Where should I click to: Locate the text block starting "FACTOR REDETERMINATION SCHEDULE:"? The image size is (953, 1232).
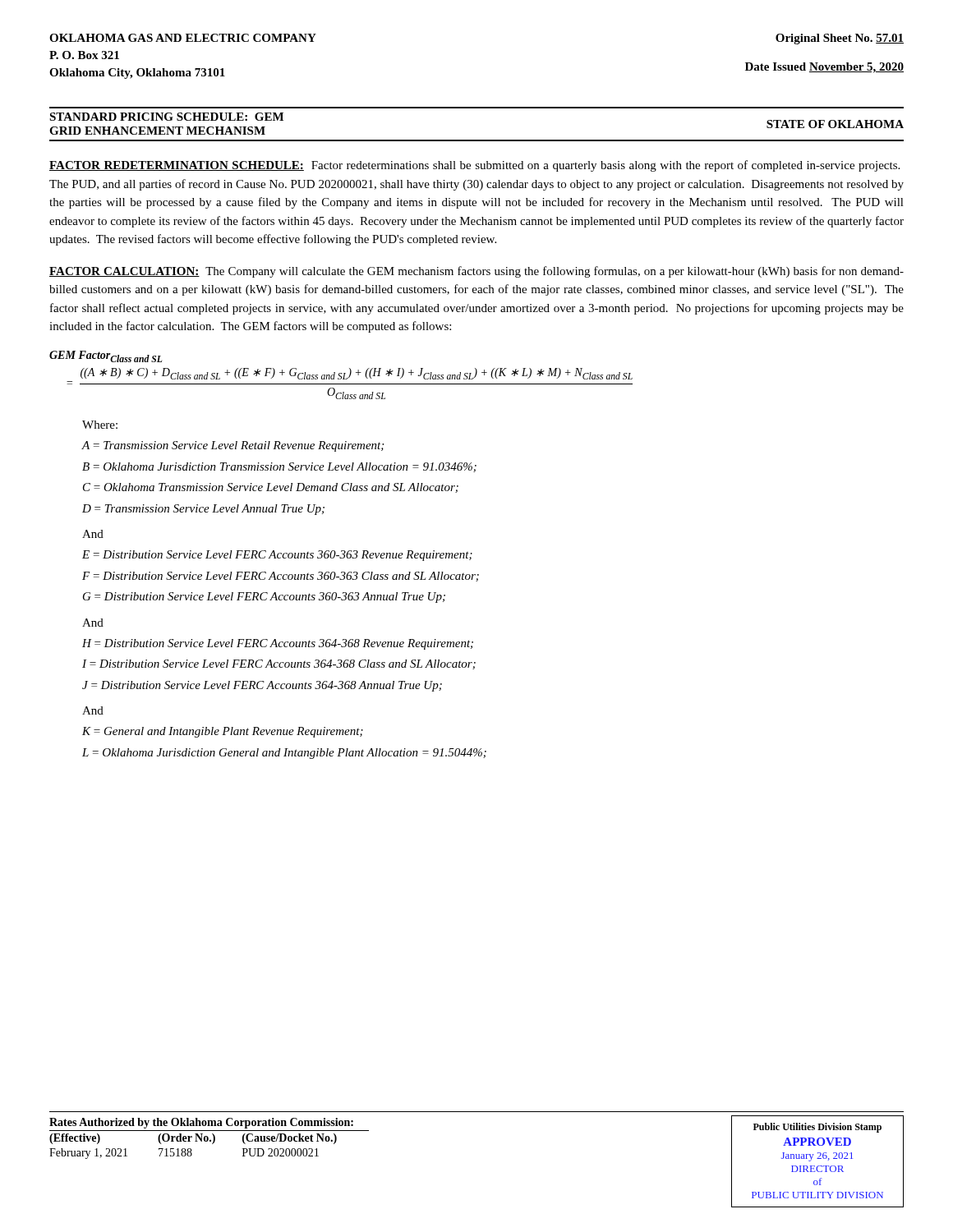(x=476, y=202)
